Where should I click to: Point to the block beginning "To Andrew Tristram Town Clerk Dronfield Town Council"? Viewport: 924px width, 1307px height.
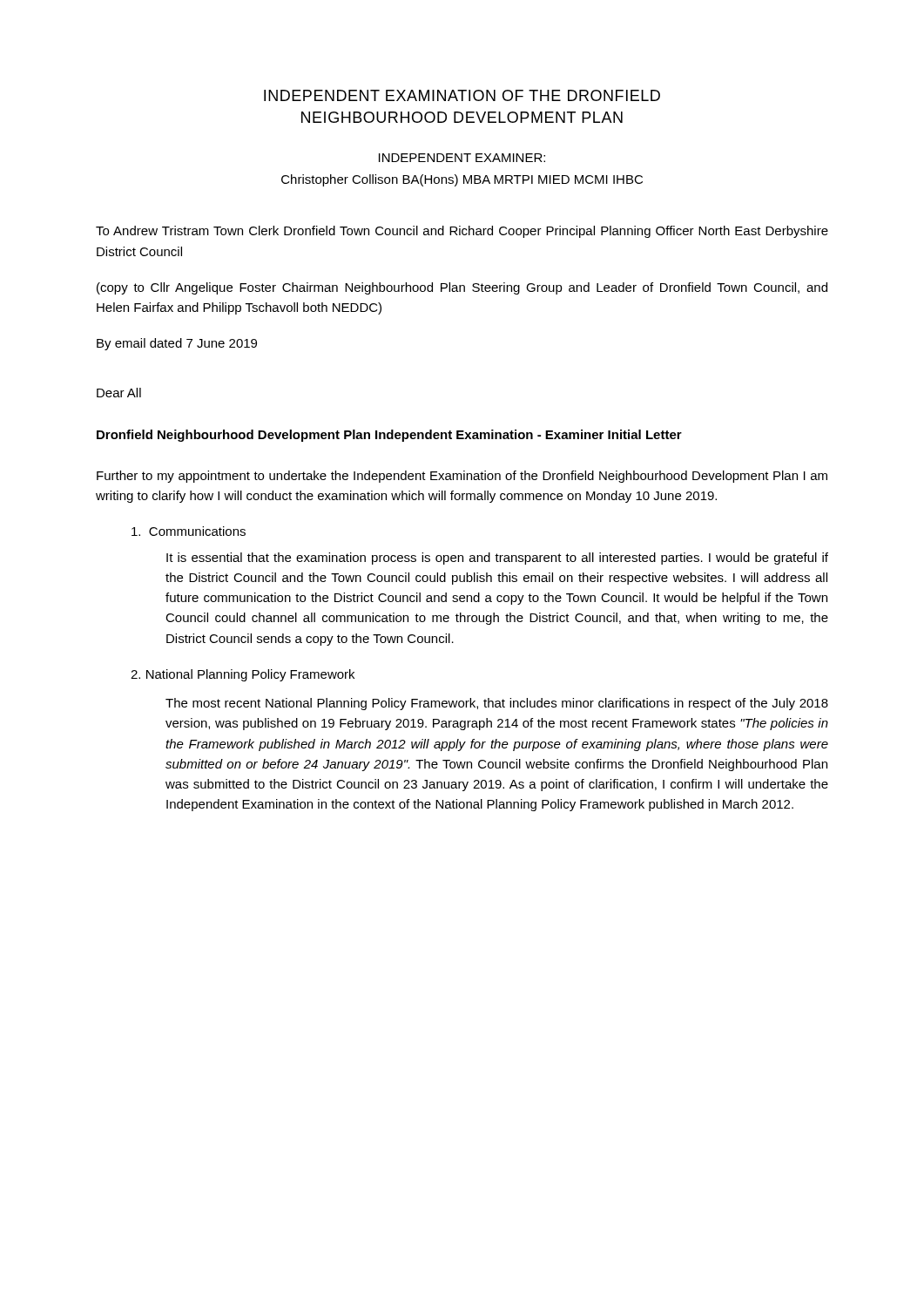pyautogui.click(x=462, y=241)
